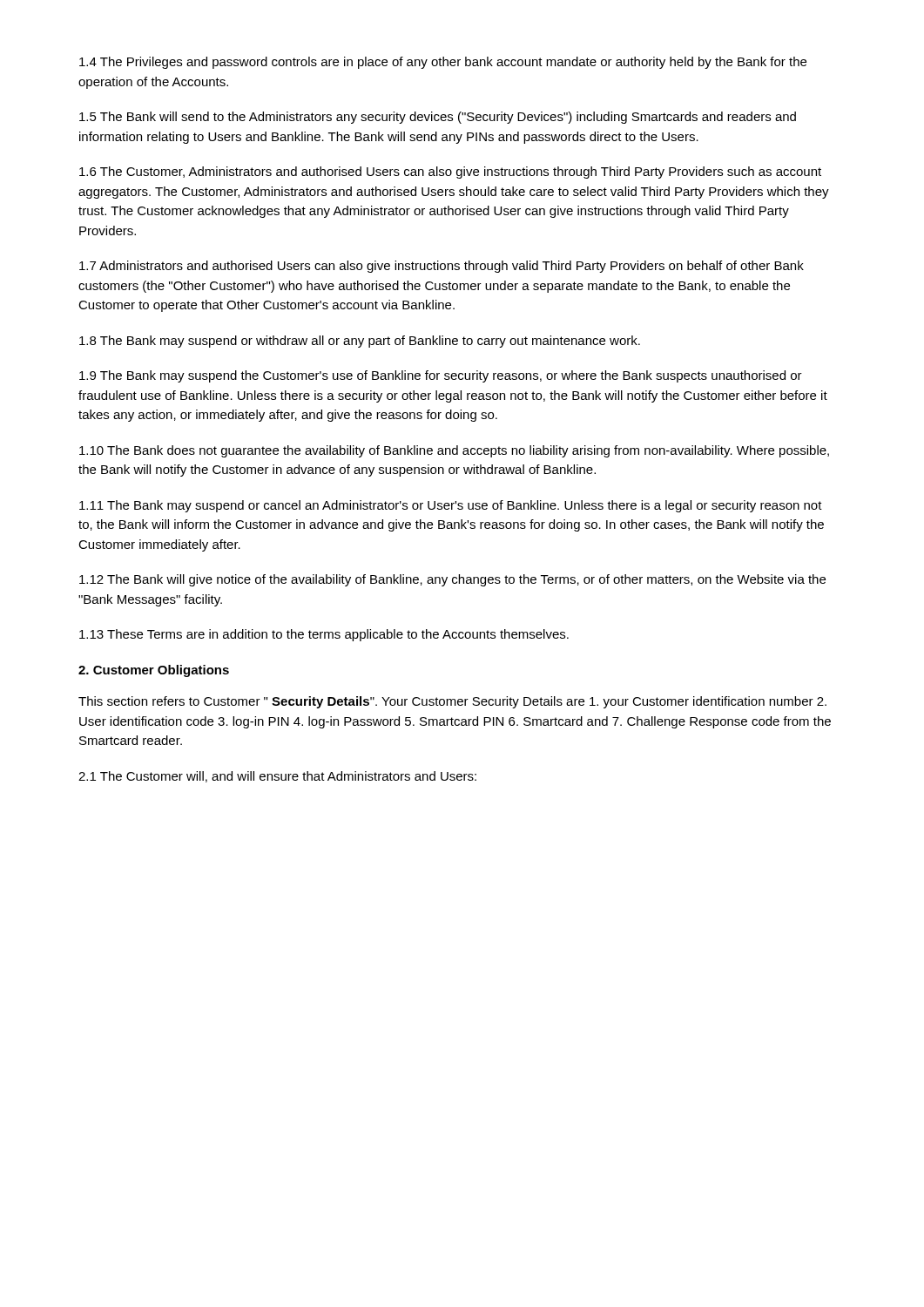Locate the block of text that opens with "10 The Bank does not"
Screen dimensions: 1307x924
pyautogui.click(x=454, y=459)
